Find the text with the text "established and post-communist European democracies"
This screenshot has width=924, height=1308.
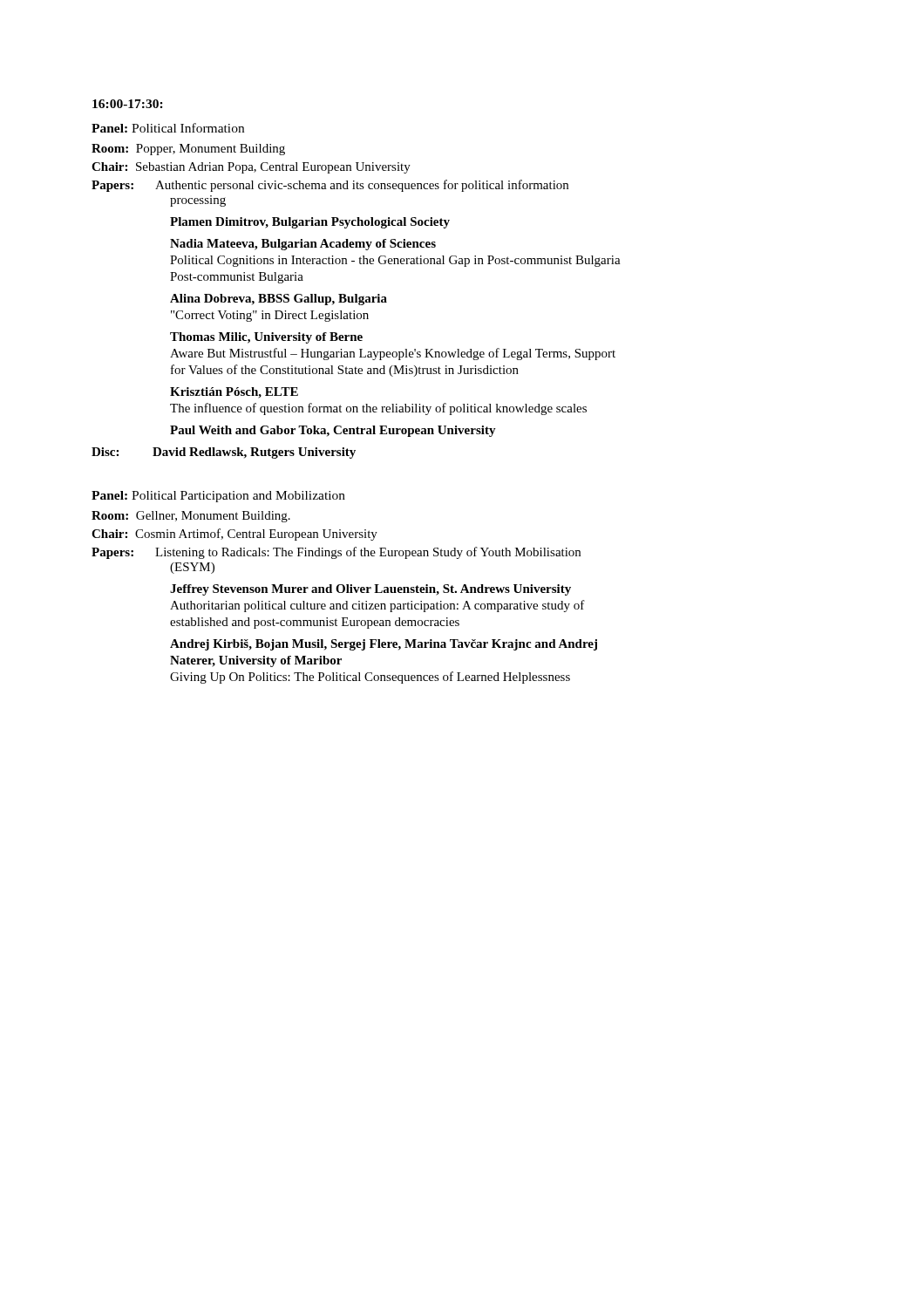315,622
